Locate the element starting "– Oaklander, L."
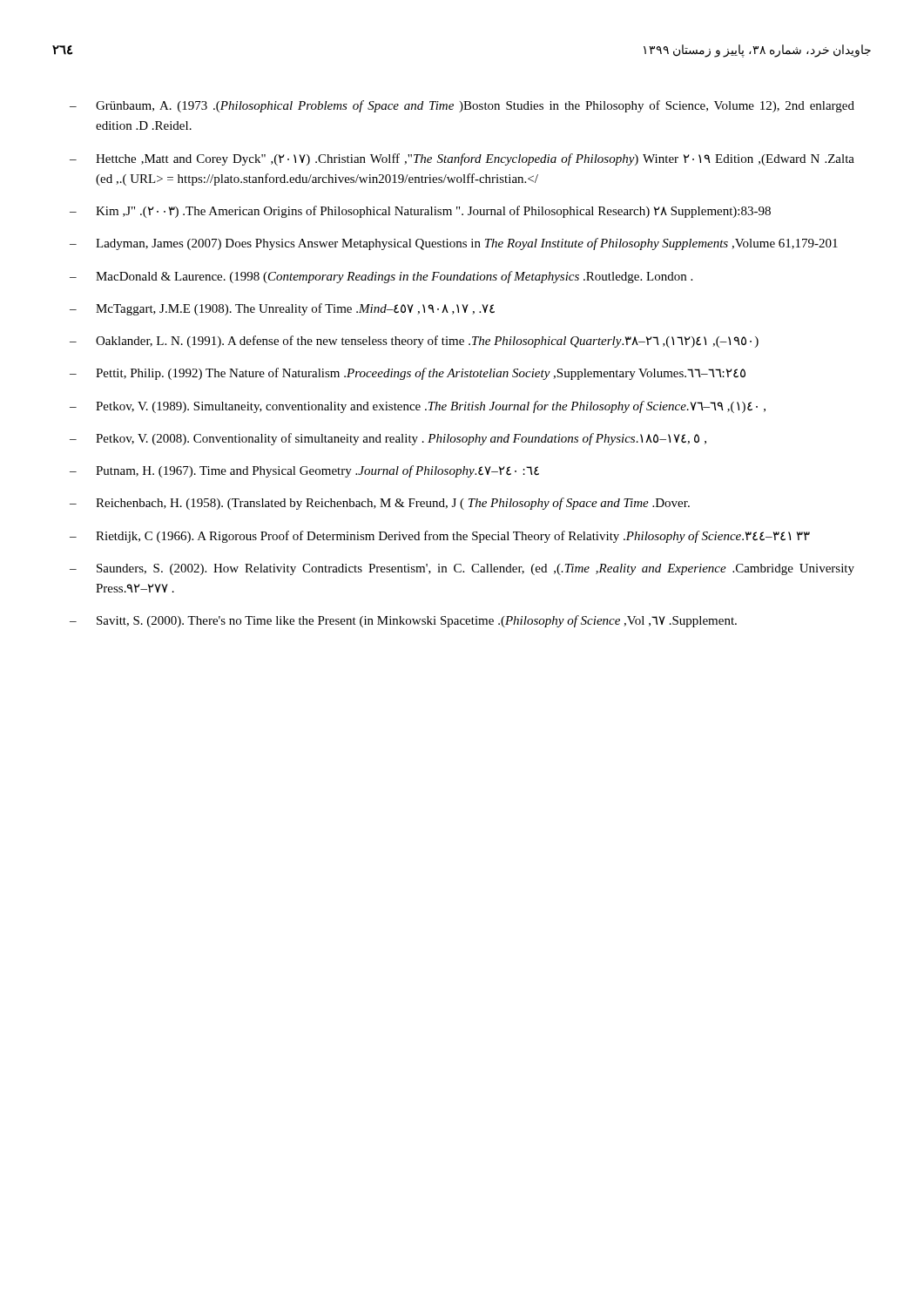Screen dimensions: 1307x924 coord(462,341)
